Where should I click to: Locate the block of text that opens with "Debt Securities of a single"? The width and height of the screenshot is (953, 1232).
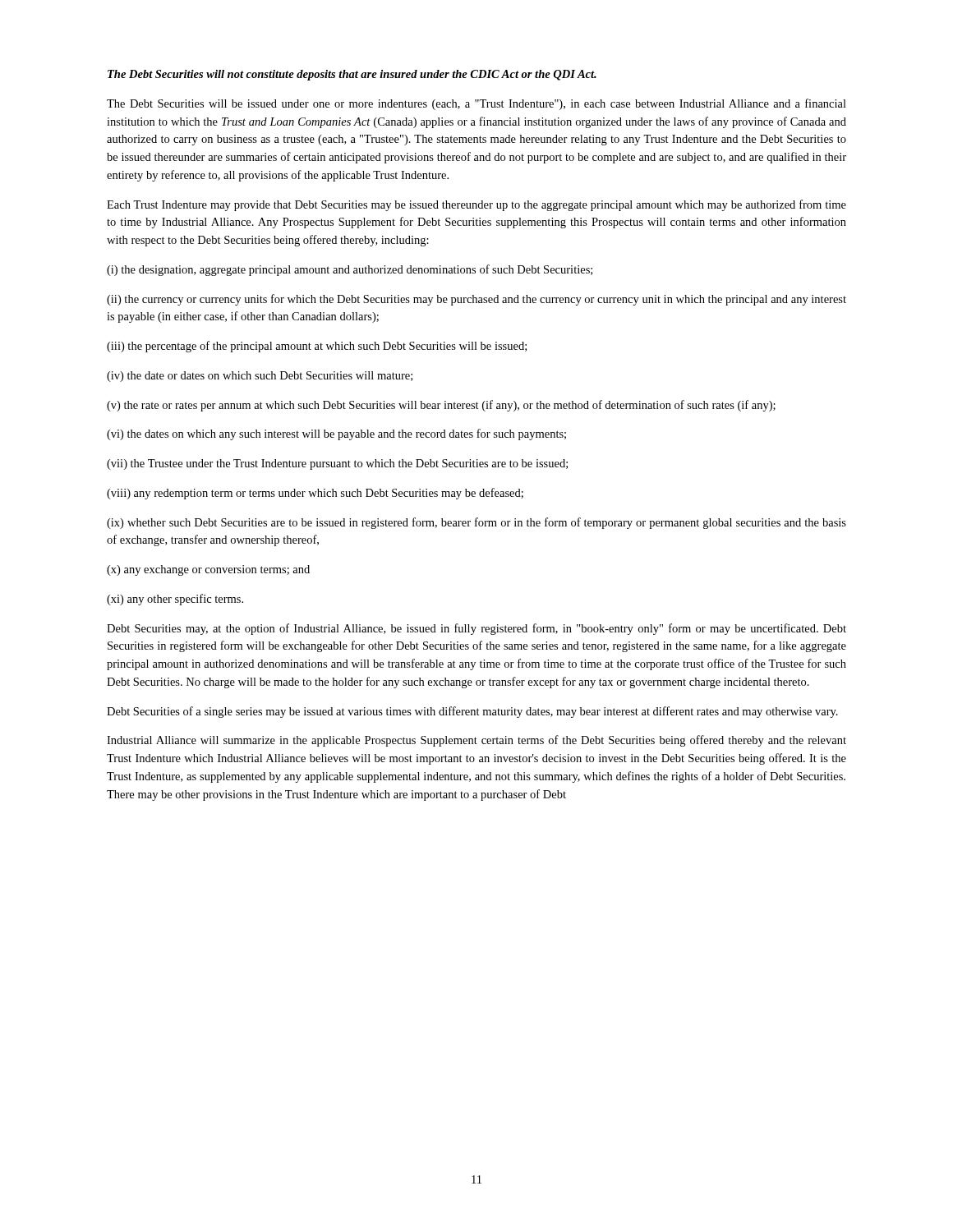(x=473, y=711)
